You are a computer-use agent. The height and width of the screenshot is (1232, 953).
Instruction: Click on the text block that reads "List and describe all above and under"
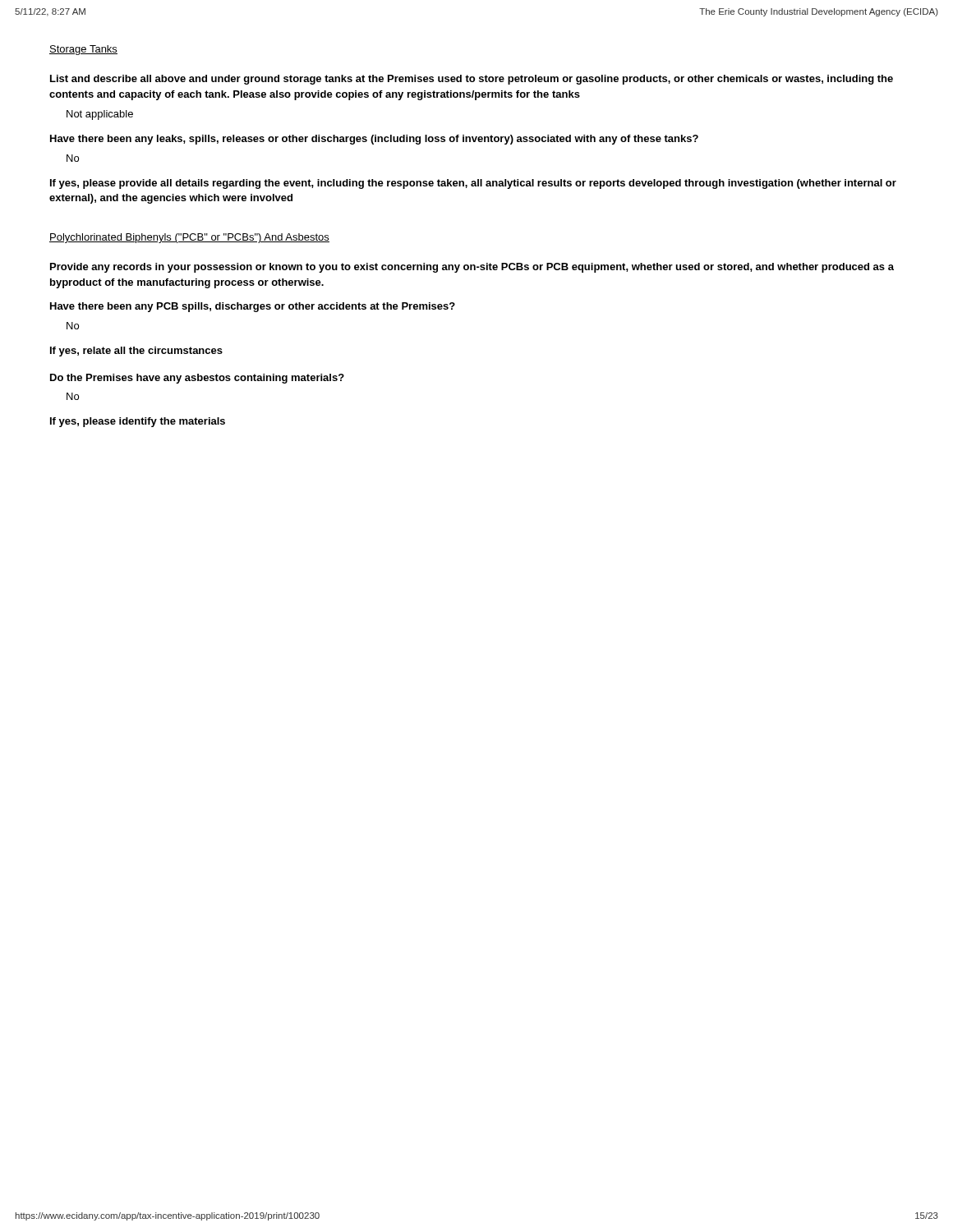click(471, 86)
